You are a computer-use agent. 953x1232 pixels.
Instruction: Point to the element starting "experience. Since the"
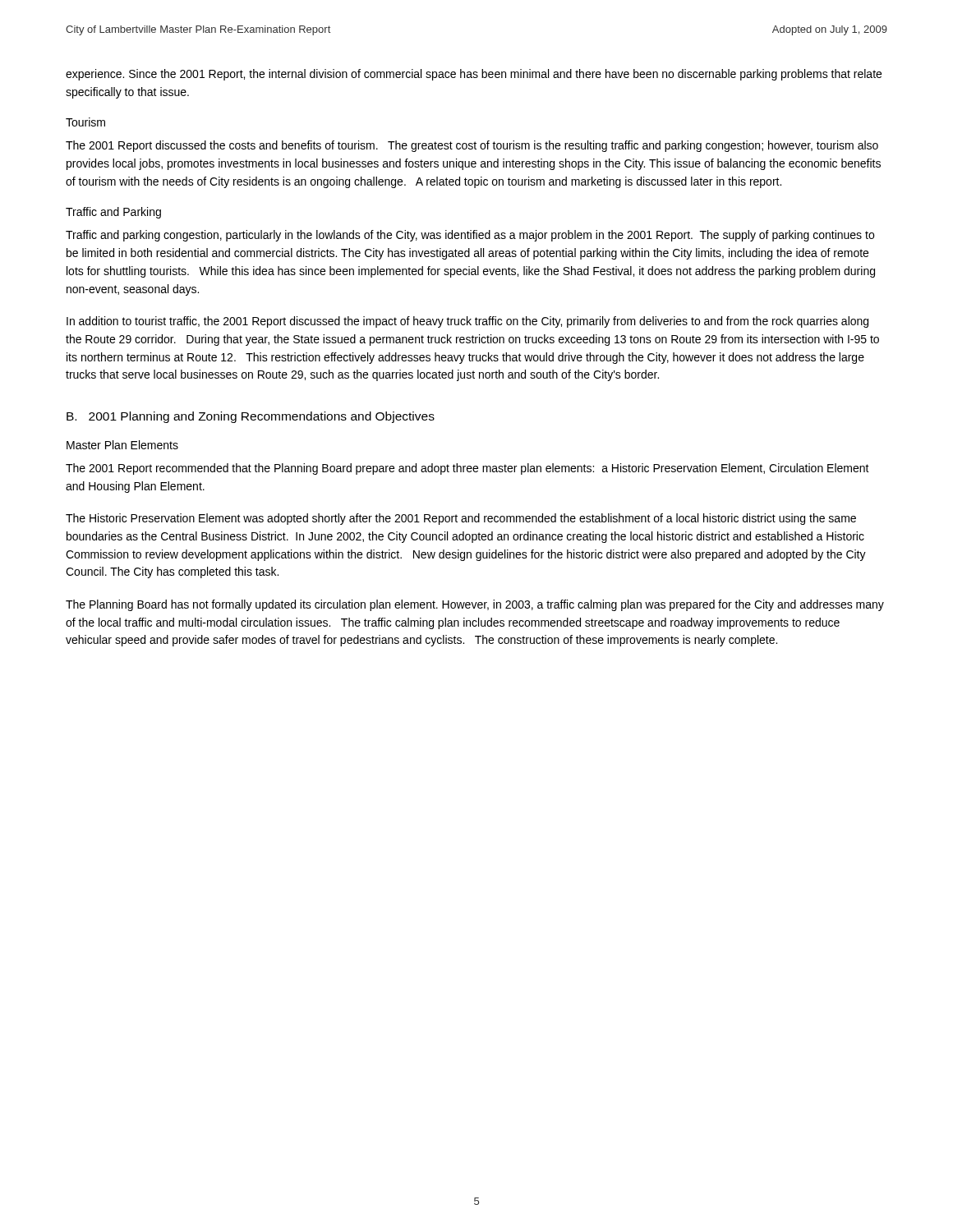click(474, 83)
